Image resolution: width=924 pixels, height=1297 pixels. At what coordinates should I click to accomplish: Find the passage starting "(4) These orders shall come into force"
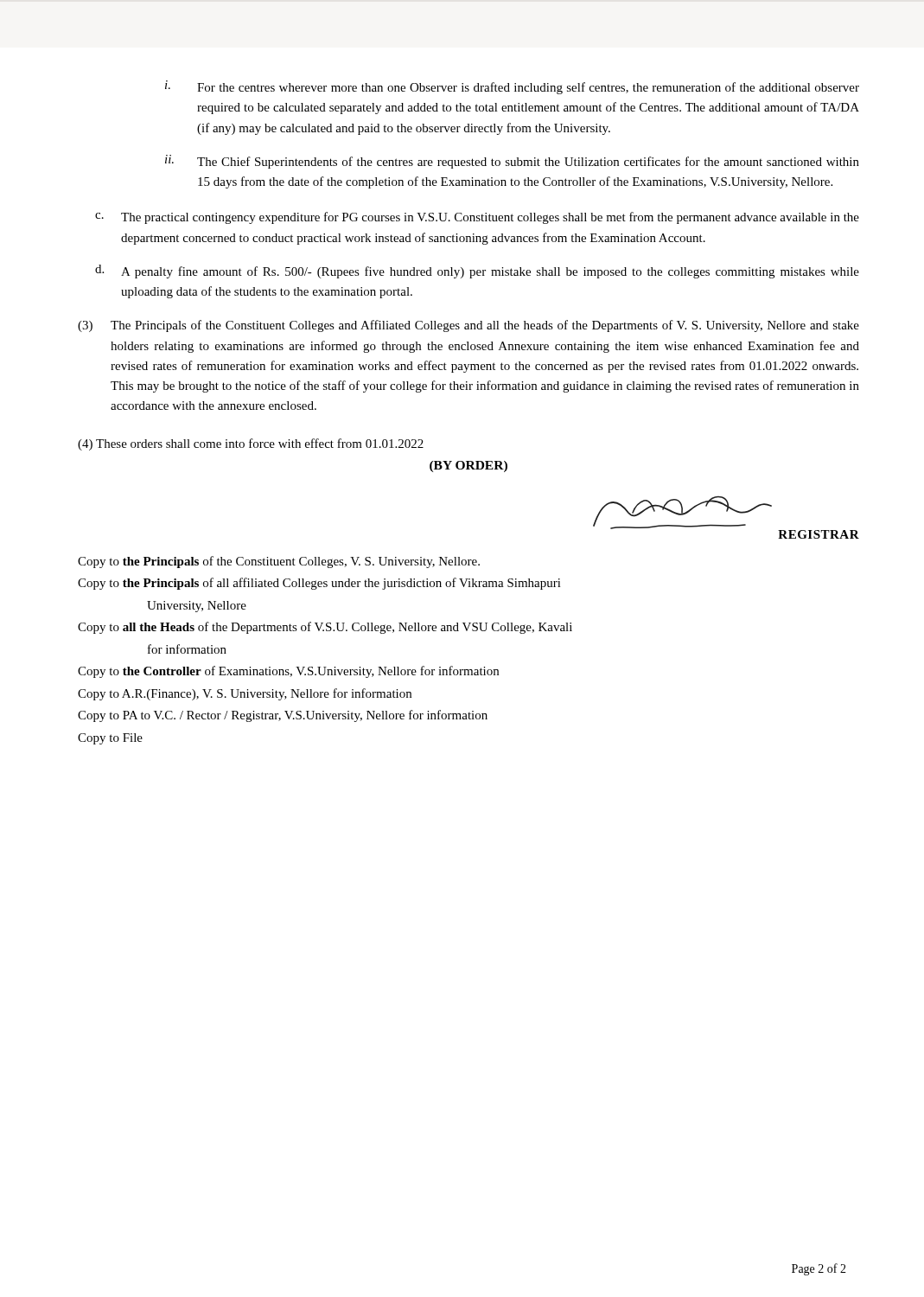tap(468, 453)
